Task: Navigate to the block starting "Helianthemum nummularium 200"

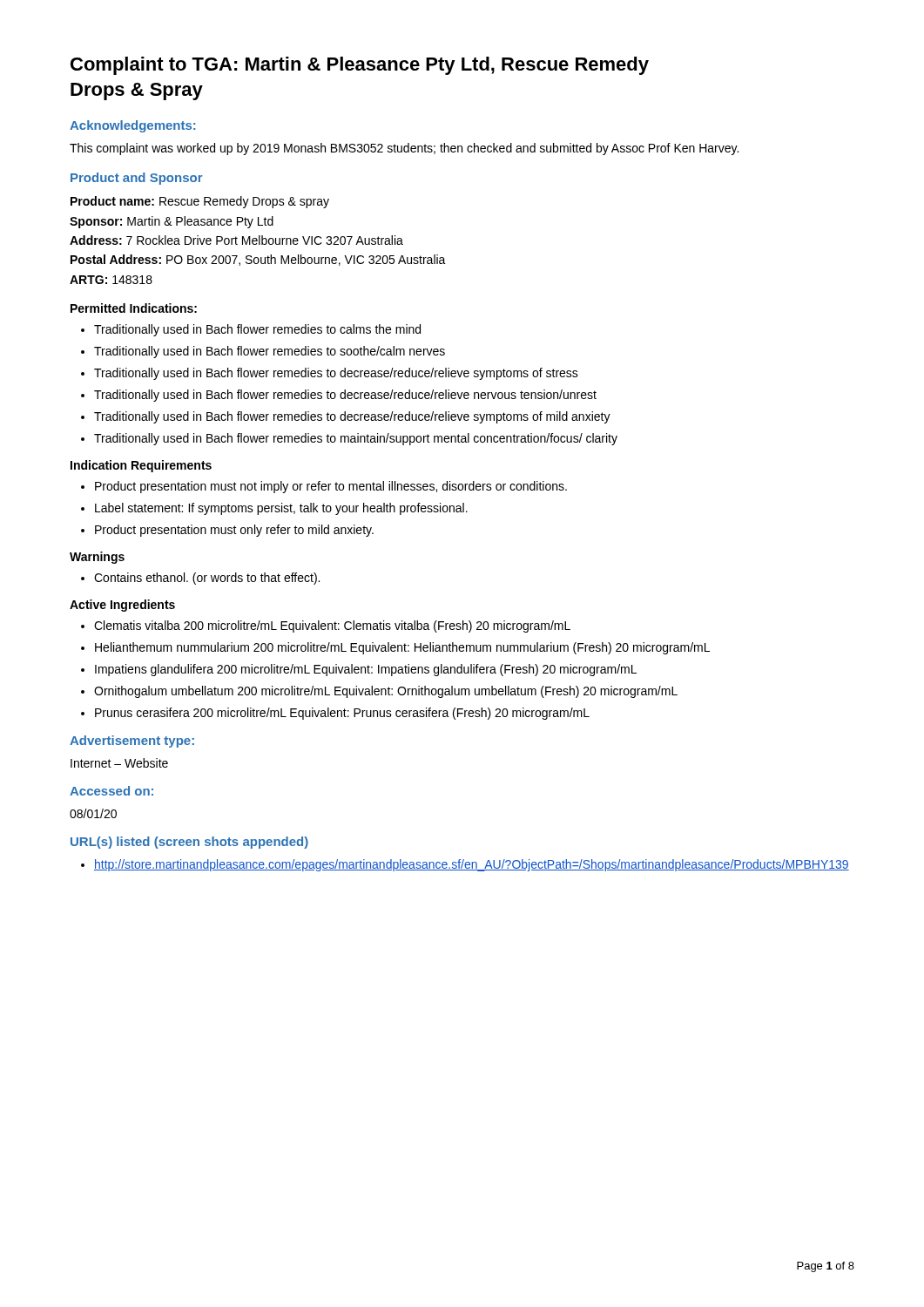Action: pos(474,648)
